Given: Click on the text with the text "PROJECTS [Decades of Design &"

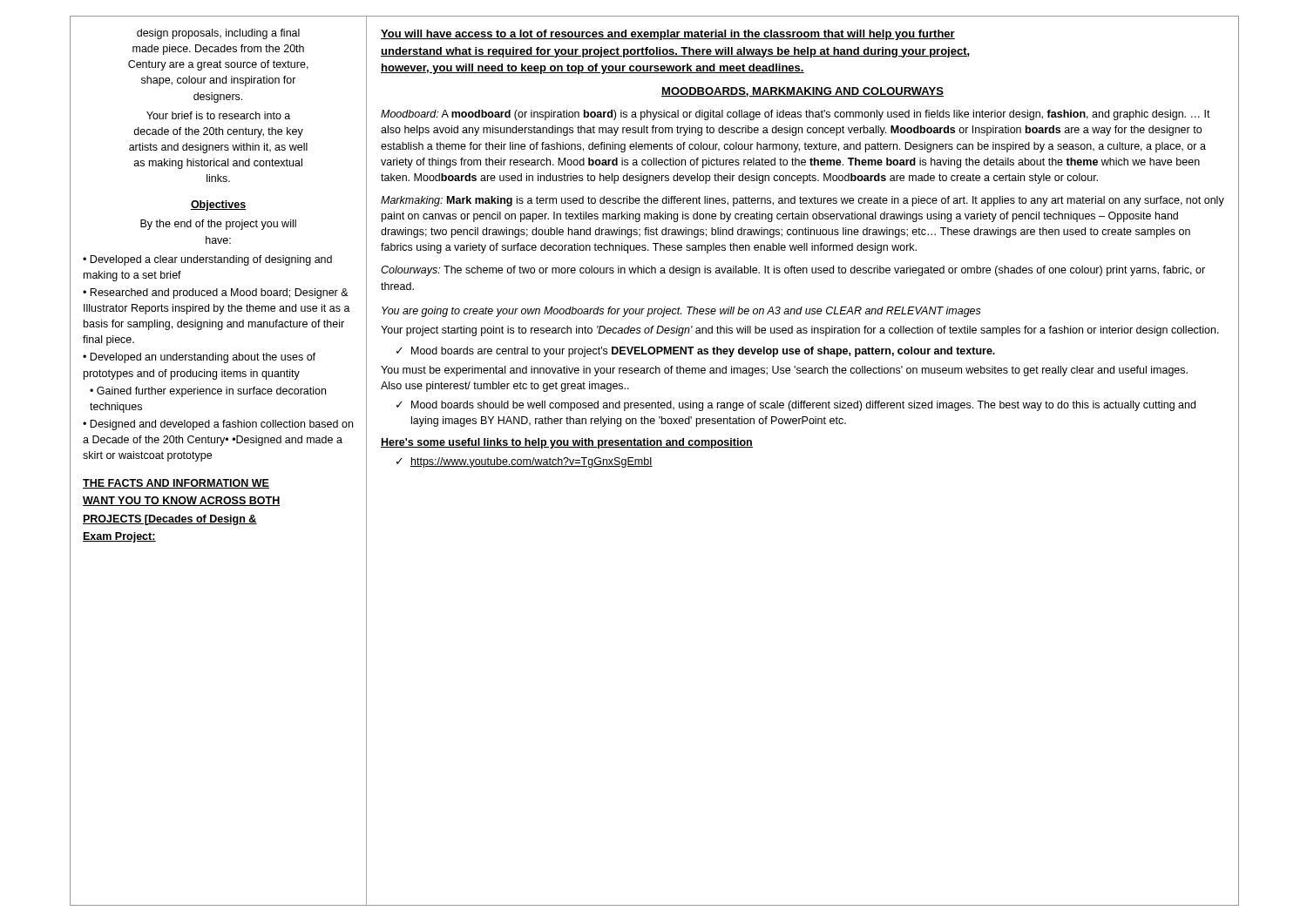Looking at the screenshot, I should click(x=170, y=519).
